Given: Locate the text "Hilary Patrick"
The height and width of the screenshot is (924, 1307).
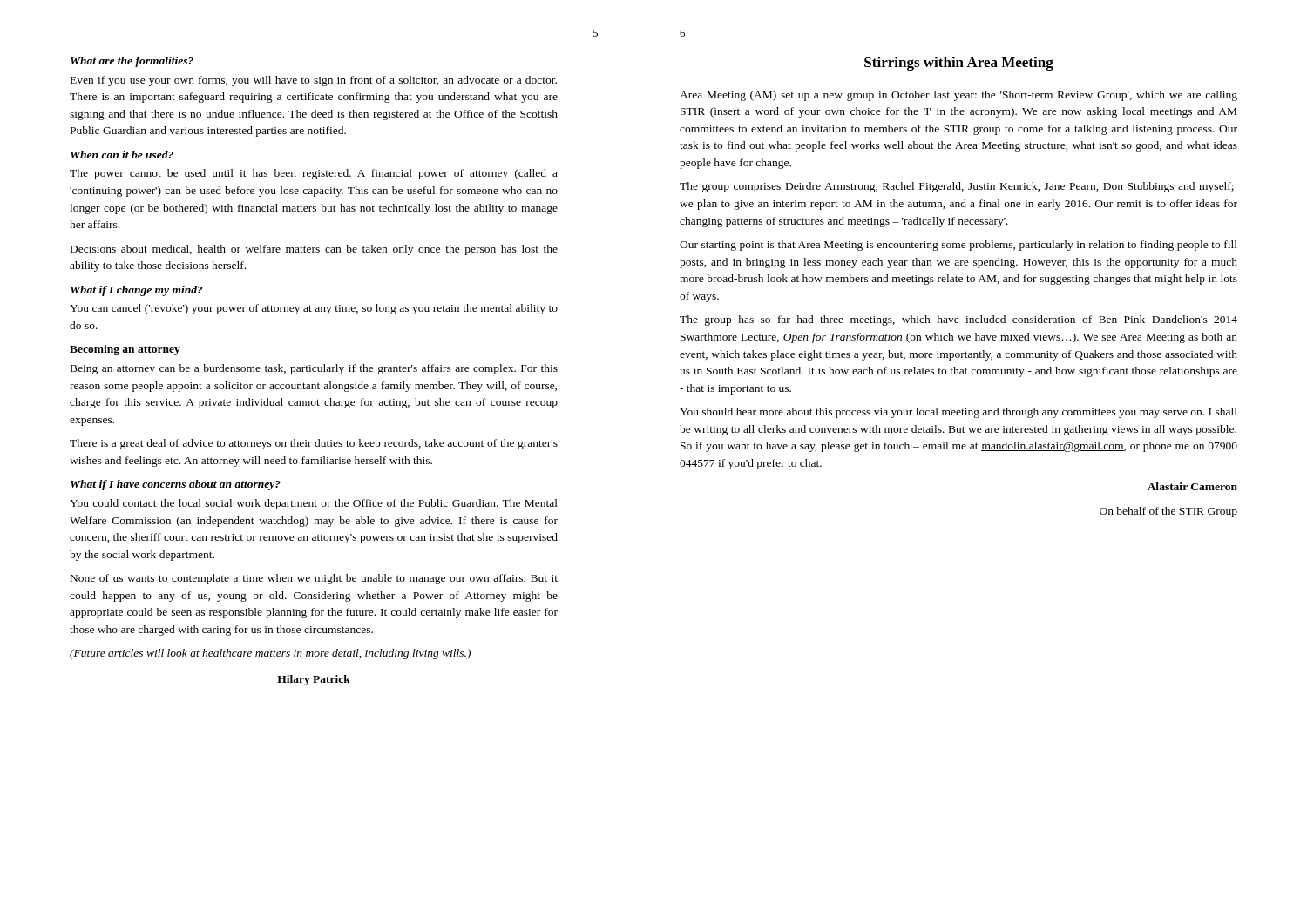Looking at the screenshot, I should tap(314, 679).
